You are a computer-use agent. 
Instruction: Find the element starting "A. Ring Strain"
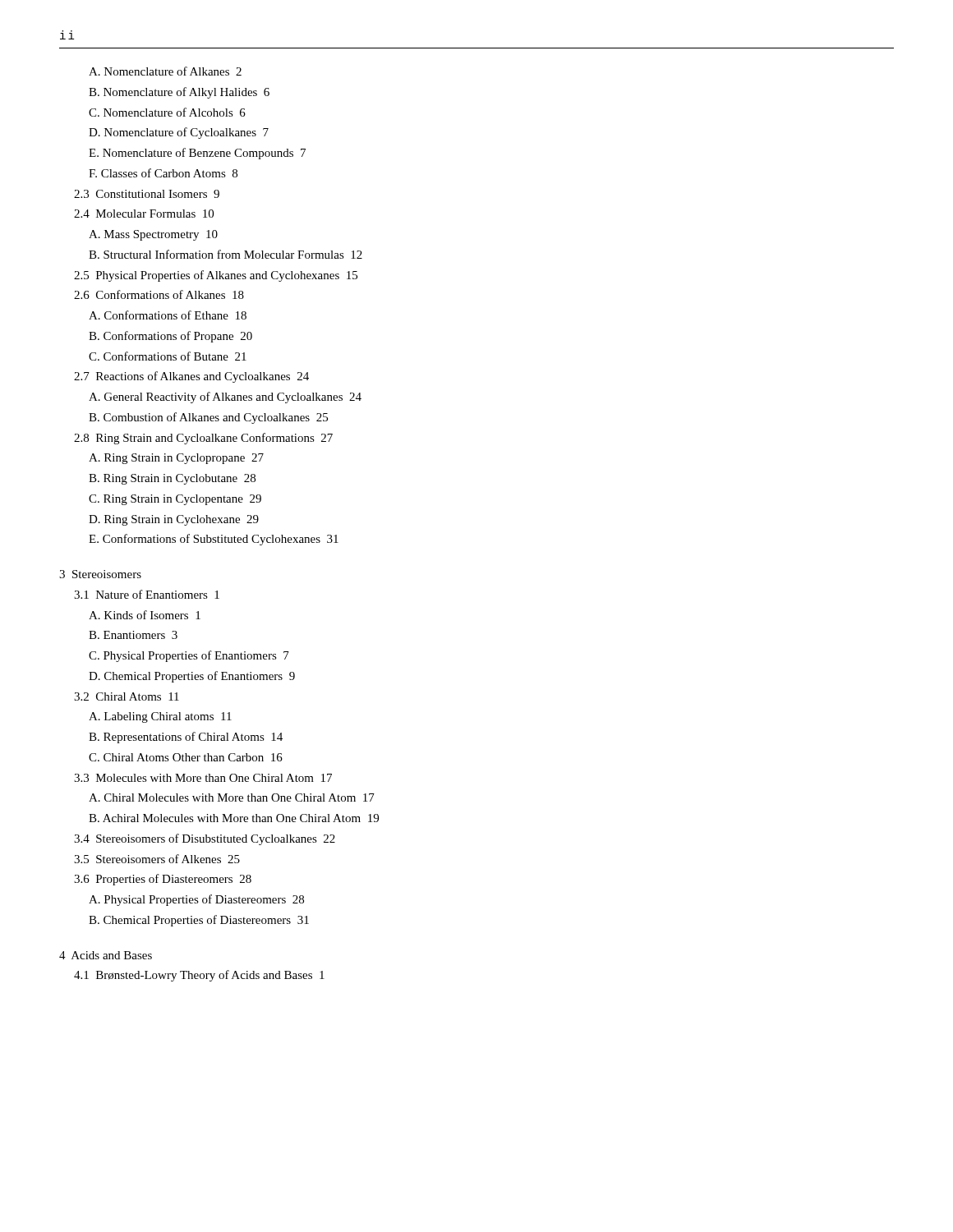click(x=176, y=458)
